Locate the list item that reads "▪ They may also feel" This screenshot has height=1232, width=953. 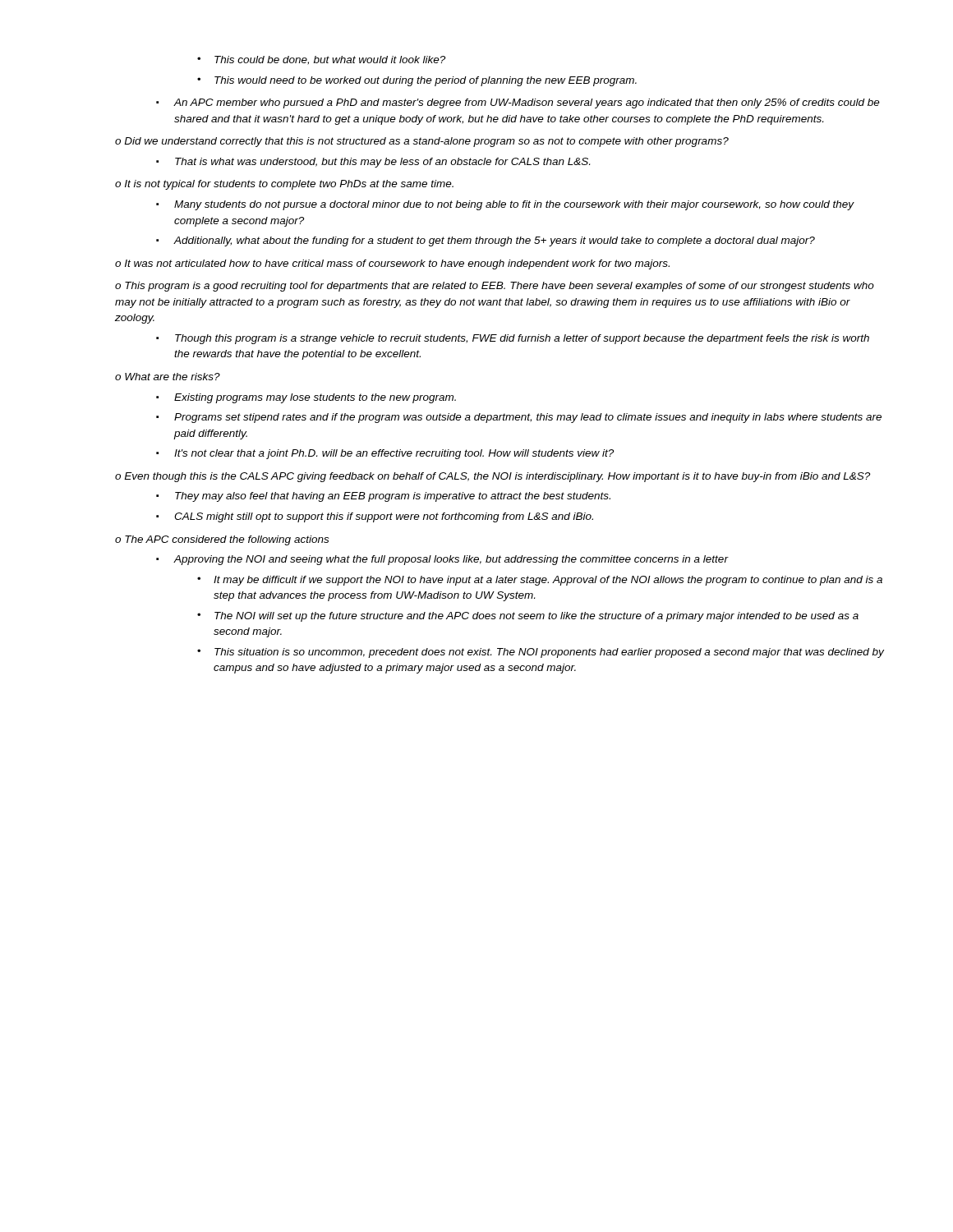click(384, 496)
